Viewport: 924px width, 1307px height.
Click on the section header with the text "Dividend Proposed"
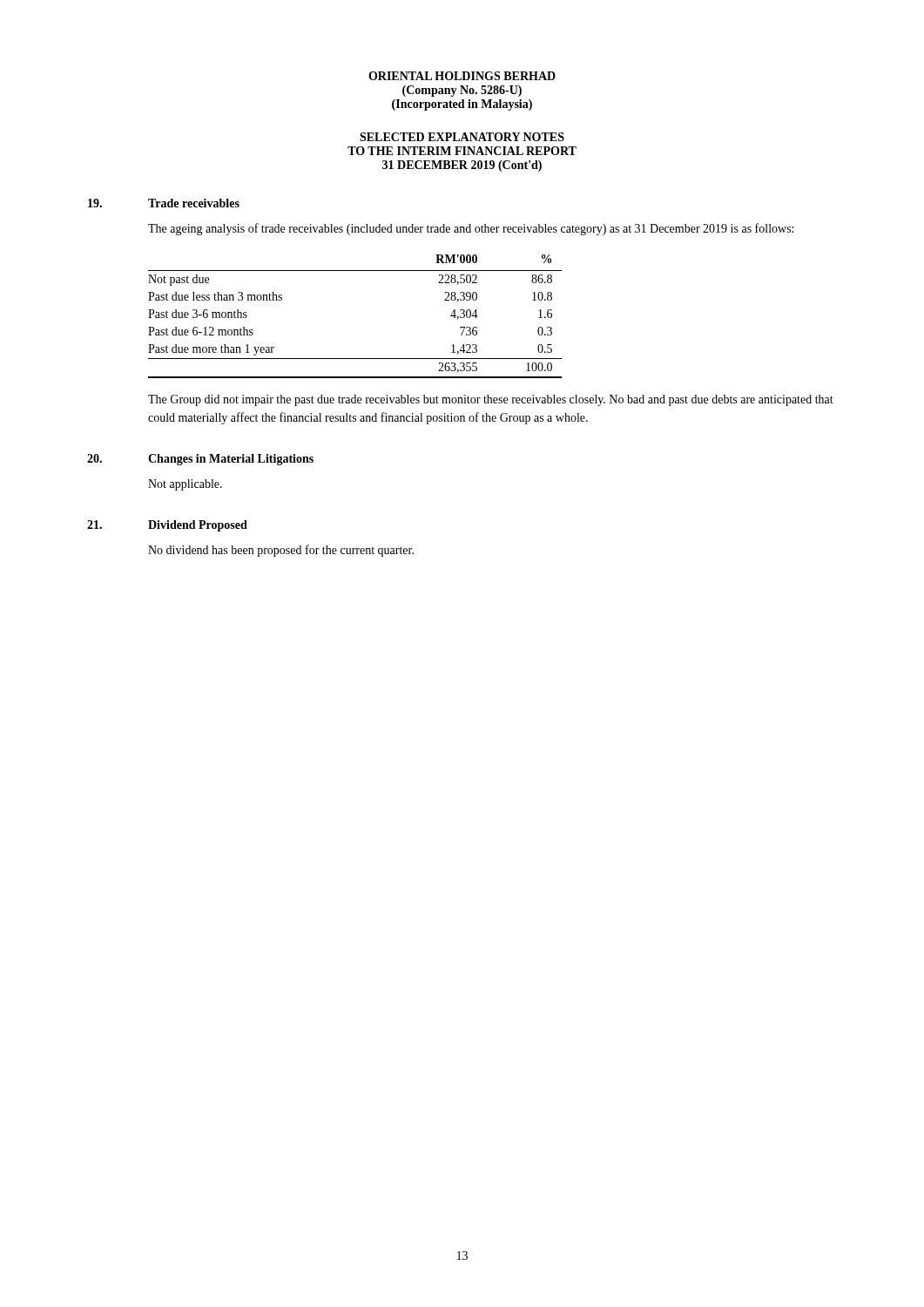point(198,525)
